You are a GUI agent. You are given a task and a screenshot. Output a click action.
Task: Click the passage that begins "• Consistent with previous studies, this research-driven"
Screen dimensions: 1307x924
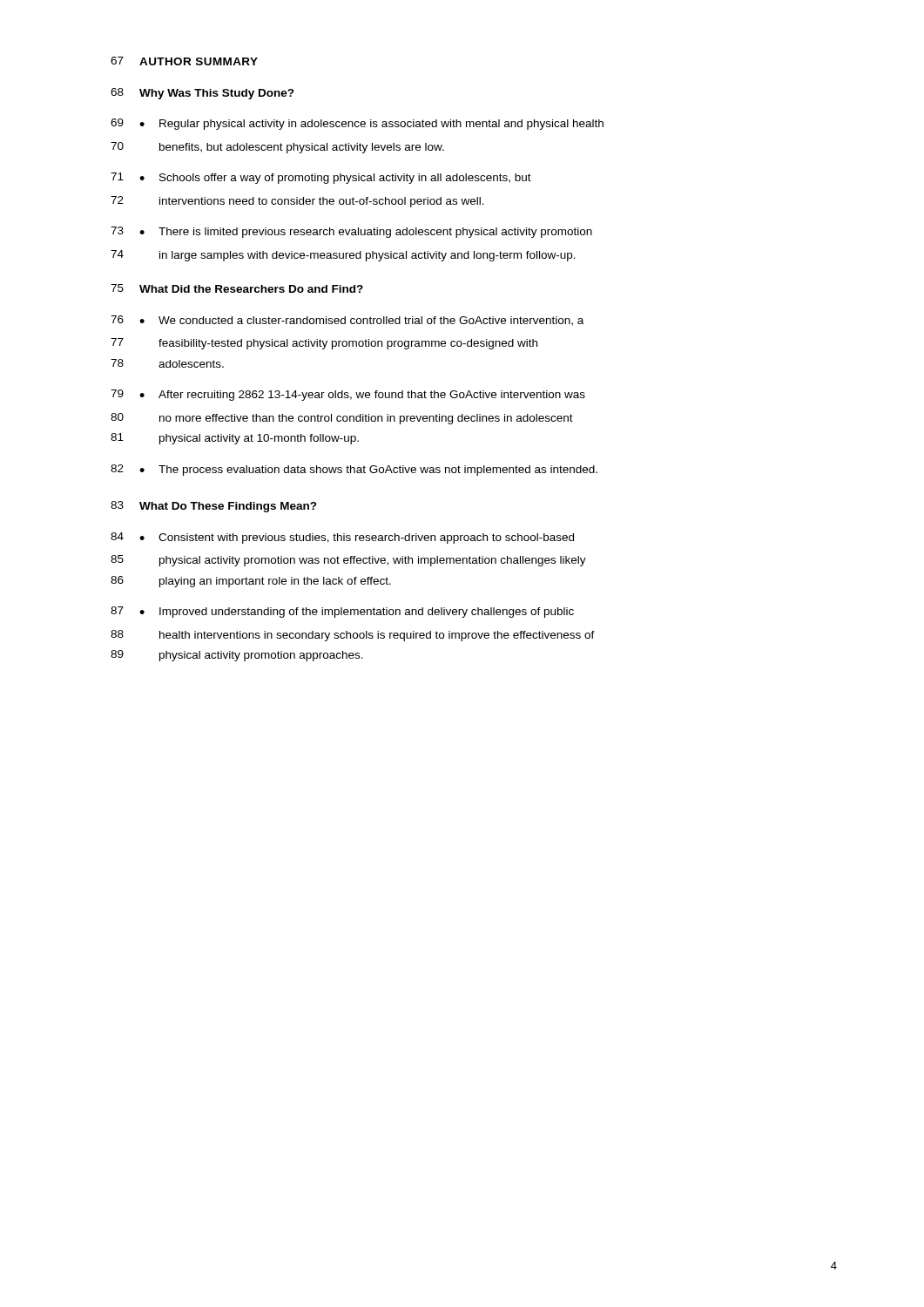click(488, 539)
